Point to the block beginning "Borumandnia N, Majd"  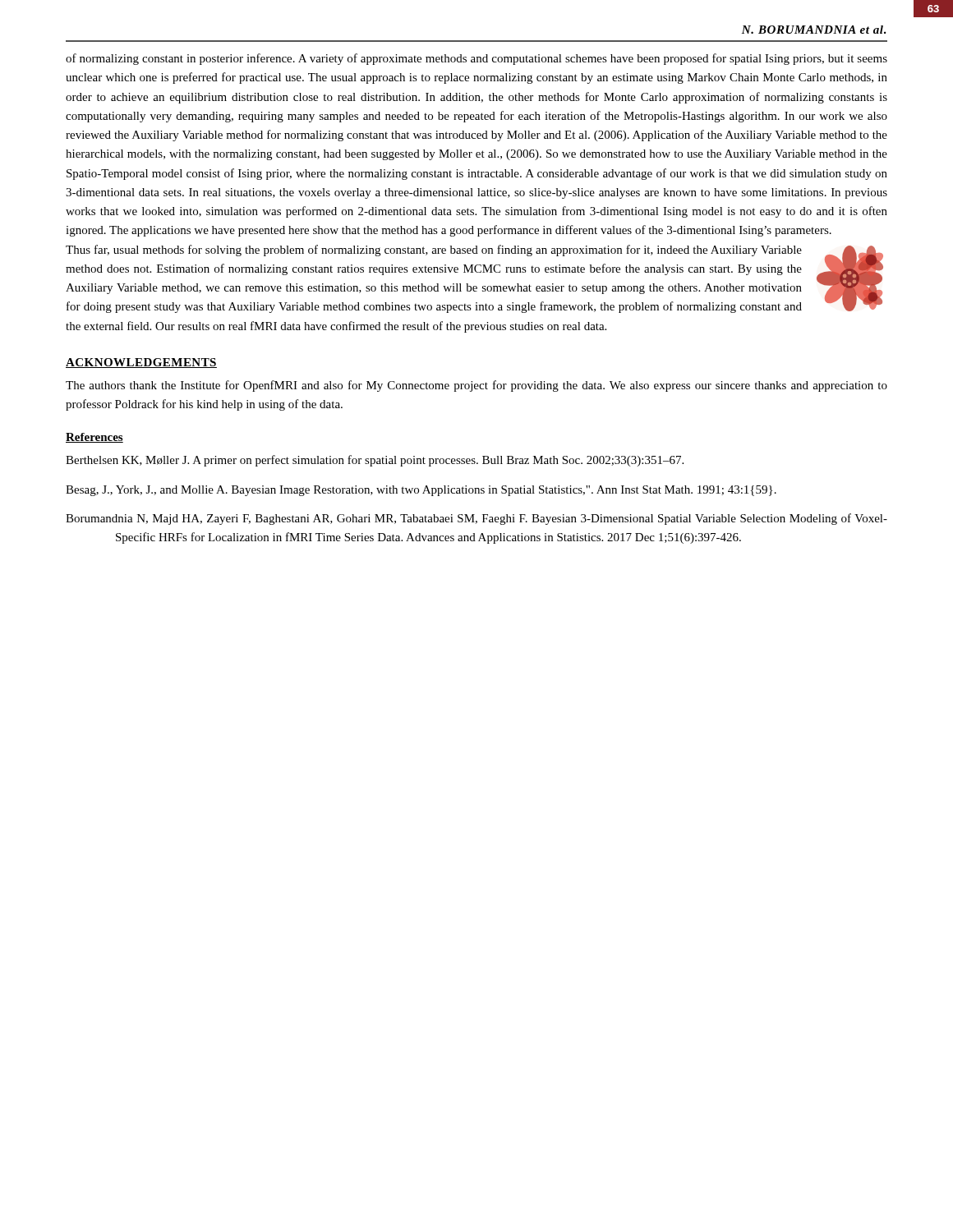point(476,528)
